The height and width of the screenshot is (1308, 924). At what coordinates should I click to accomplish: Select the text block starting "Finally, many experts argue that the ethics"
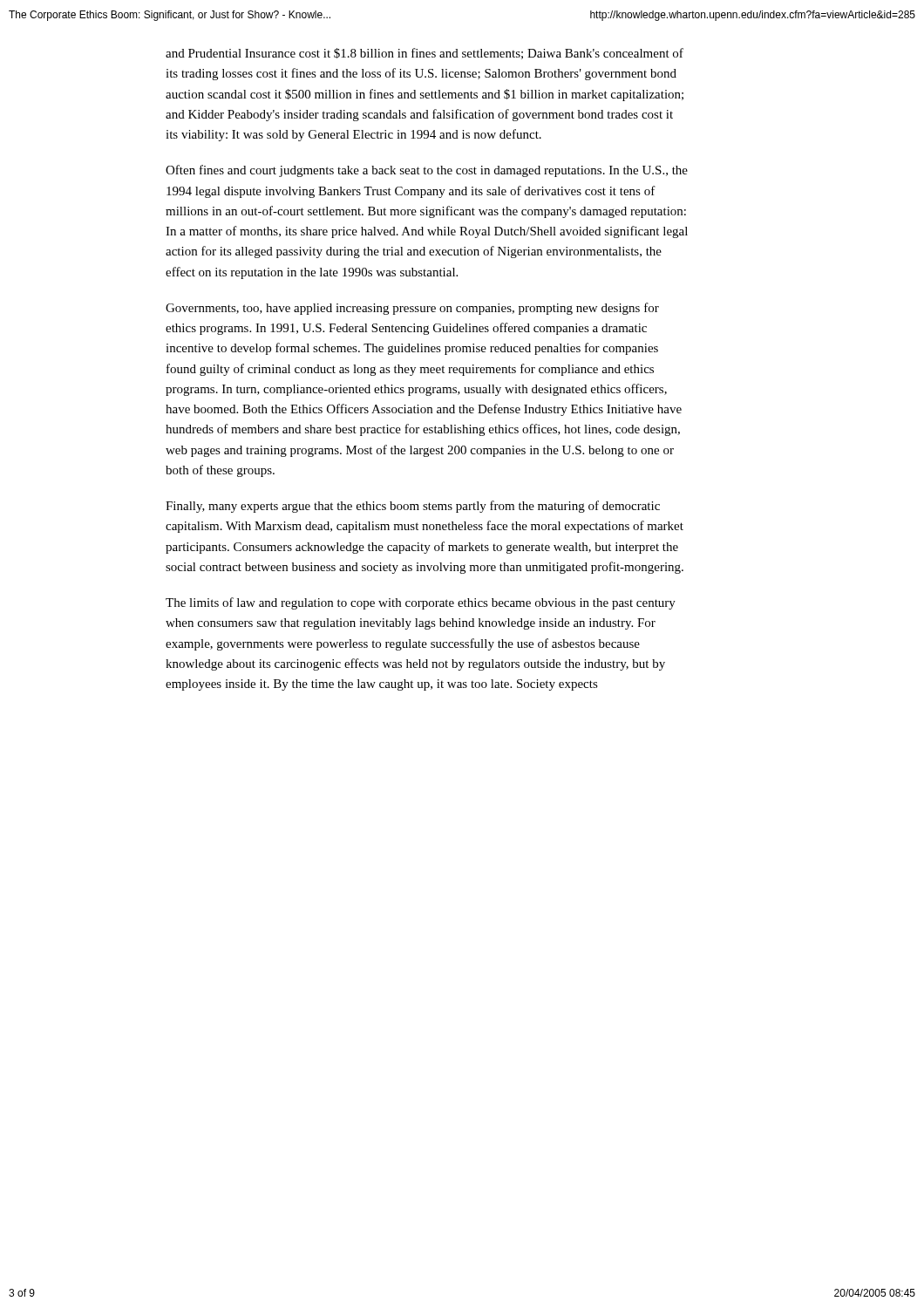tap(425, 536)
